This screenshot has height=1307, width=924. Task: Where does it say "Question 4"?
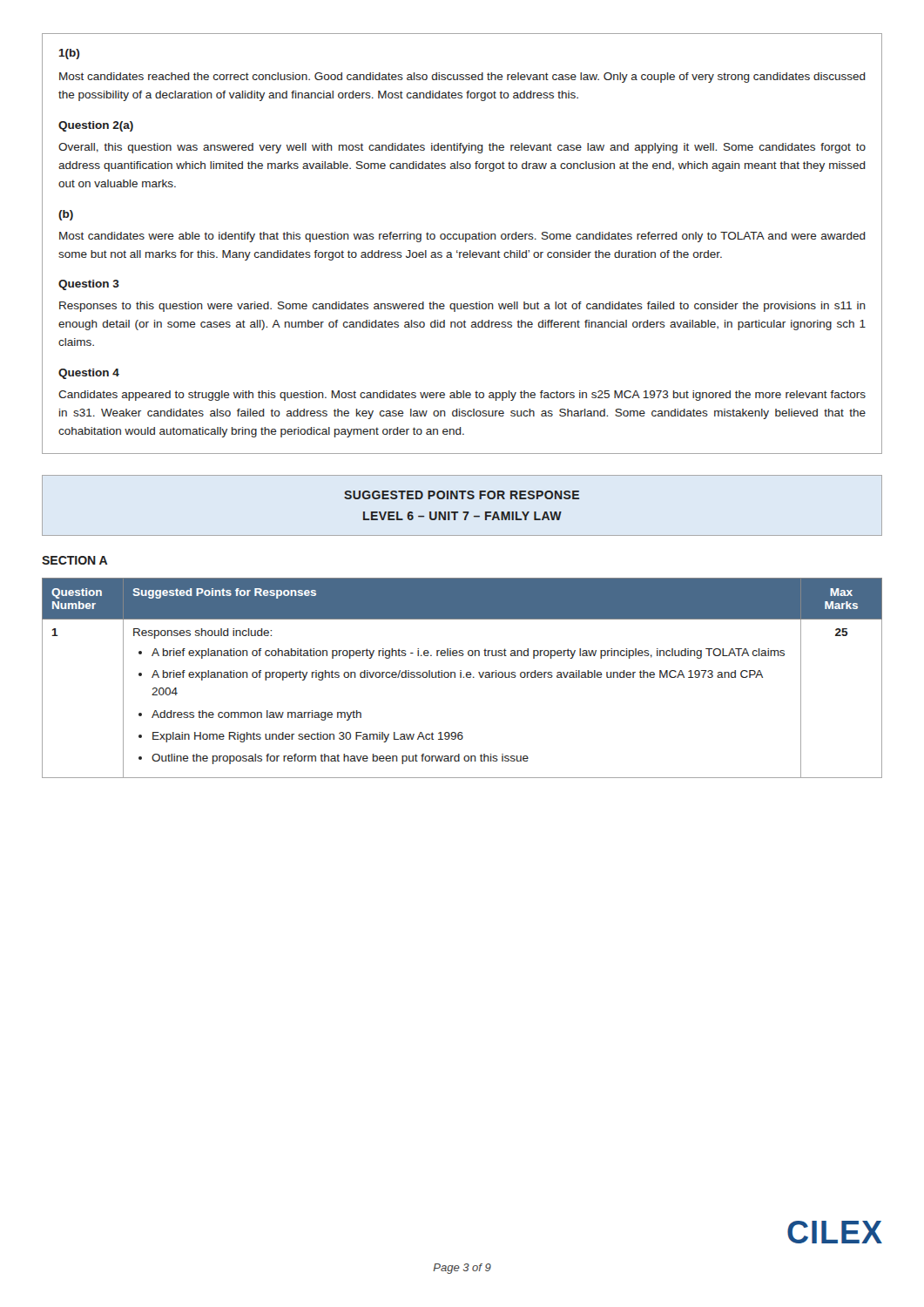89,373
